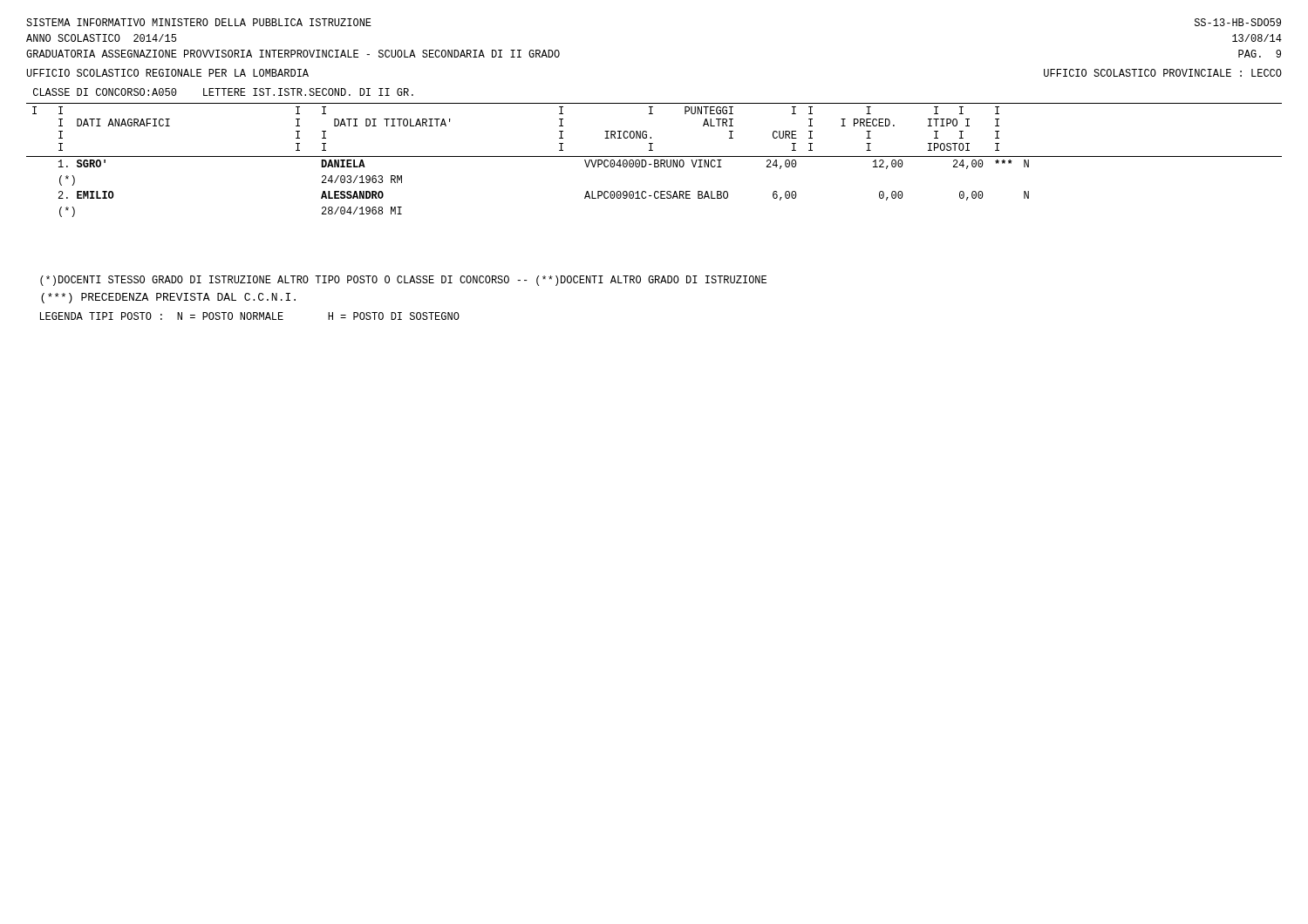Click on the text block containing "(*)DOCENTI STESSO GRADO DI ISTRUZIONE ALTRO TIPO"
Viewport: 1308px width, 924px height.
coord(397,281)
